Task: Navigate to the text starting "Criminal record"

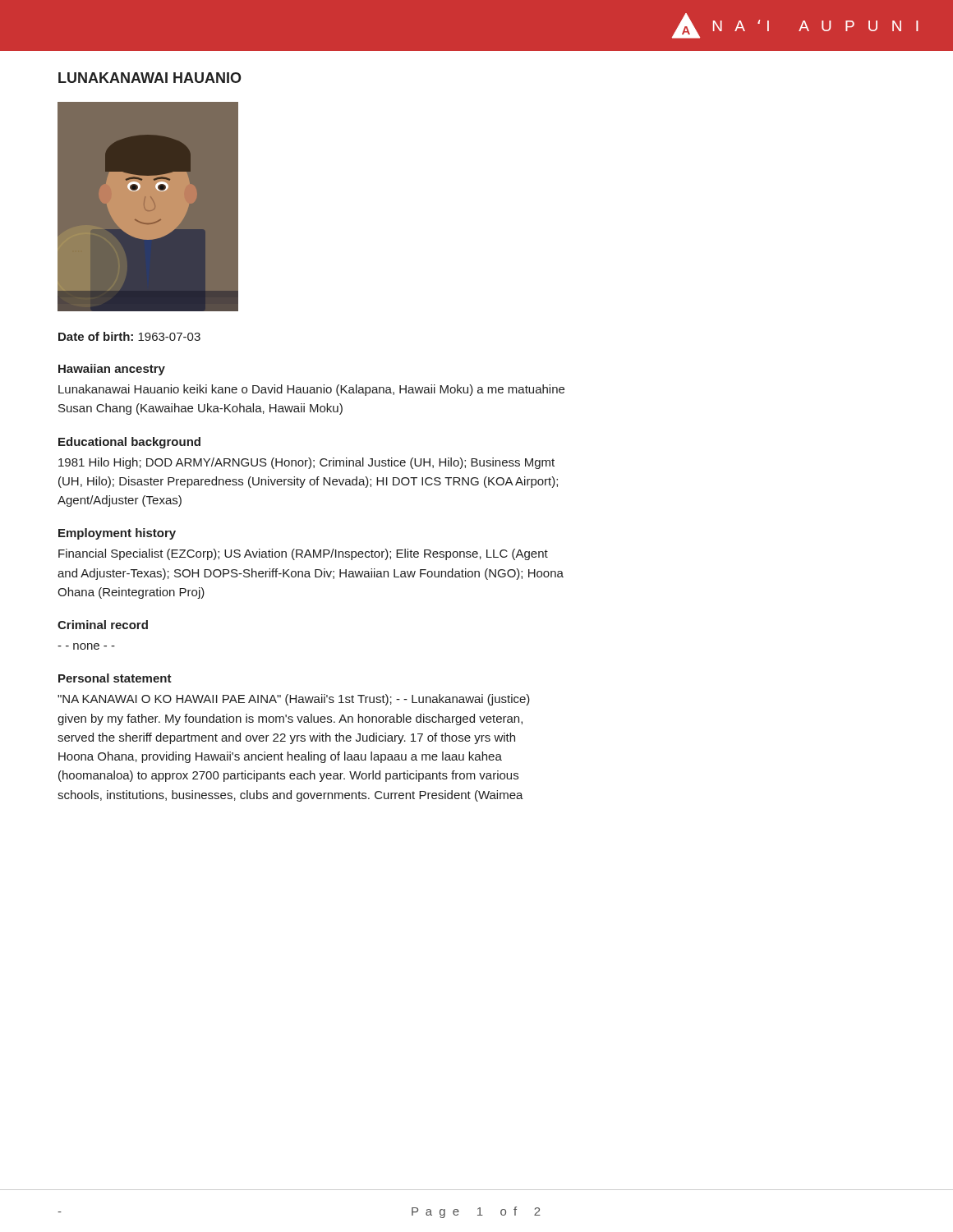Action: pos(103,625)
